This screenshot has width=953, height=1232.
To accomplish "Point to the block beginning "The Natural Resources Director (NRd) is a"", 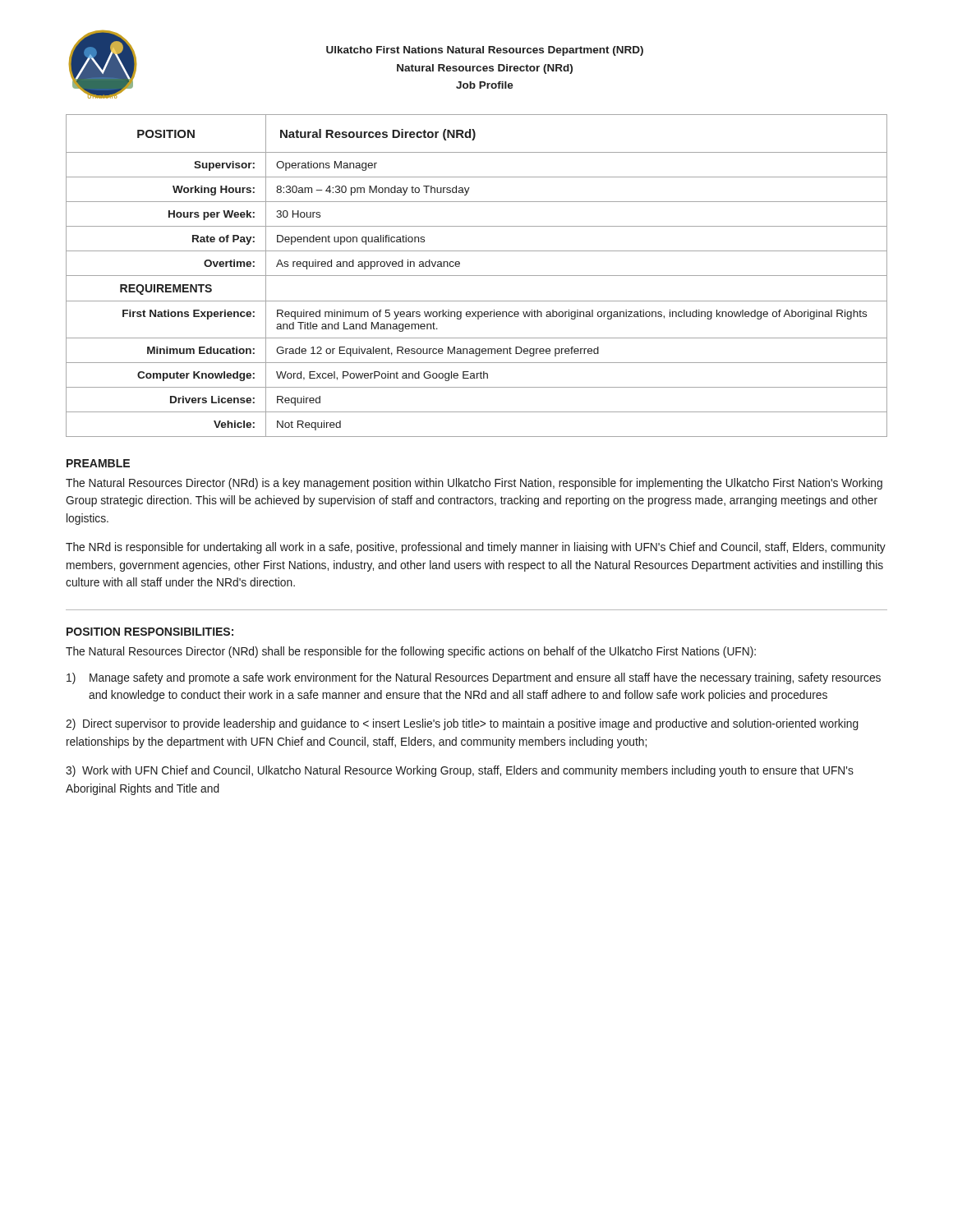I will [474, 501].
